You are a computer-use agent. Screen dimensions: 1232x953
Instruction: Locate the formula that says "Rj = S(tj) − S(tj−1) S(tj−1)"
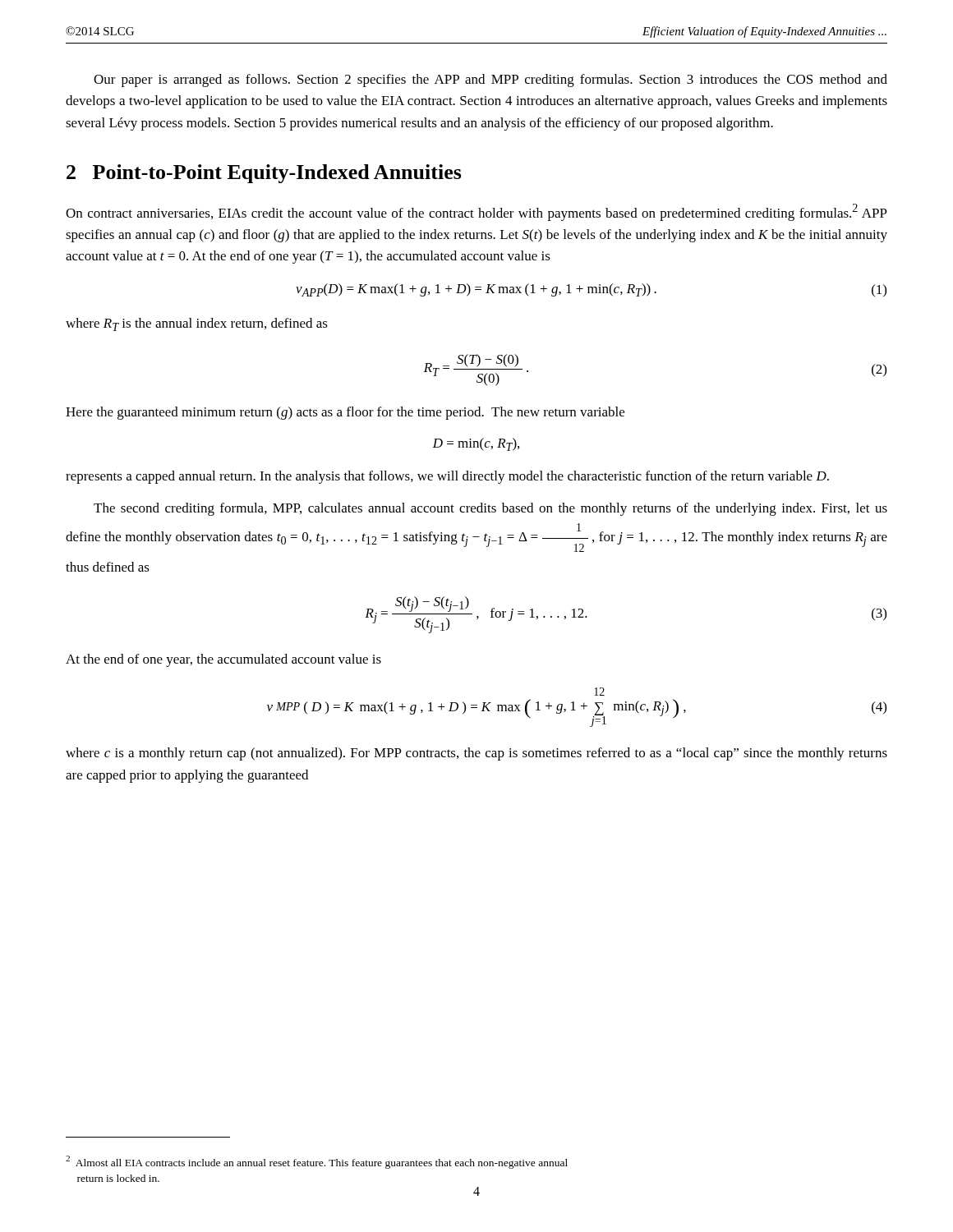(432, 614)
